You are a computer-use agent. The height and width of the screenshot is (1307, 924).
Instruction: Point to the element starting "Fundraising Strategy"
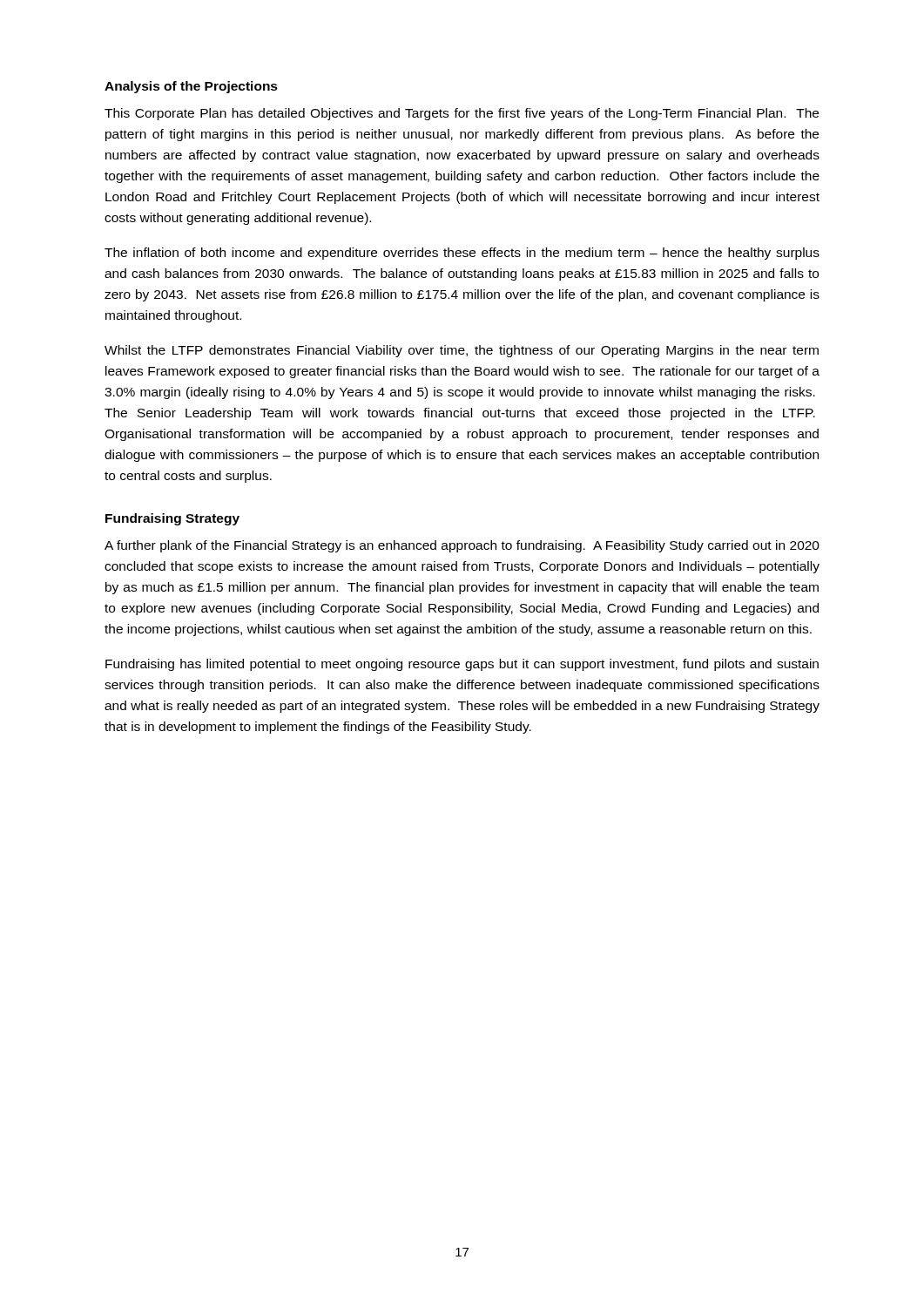click(172, 518)
